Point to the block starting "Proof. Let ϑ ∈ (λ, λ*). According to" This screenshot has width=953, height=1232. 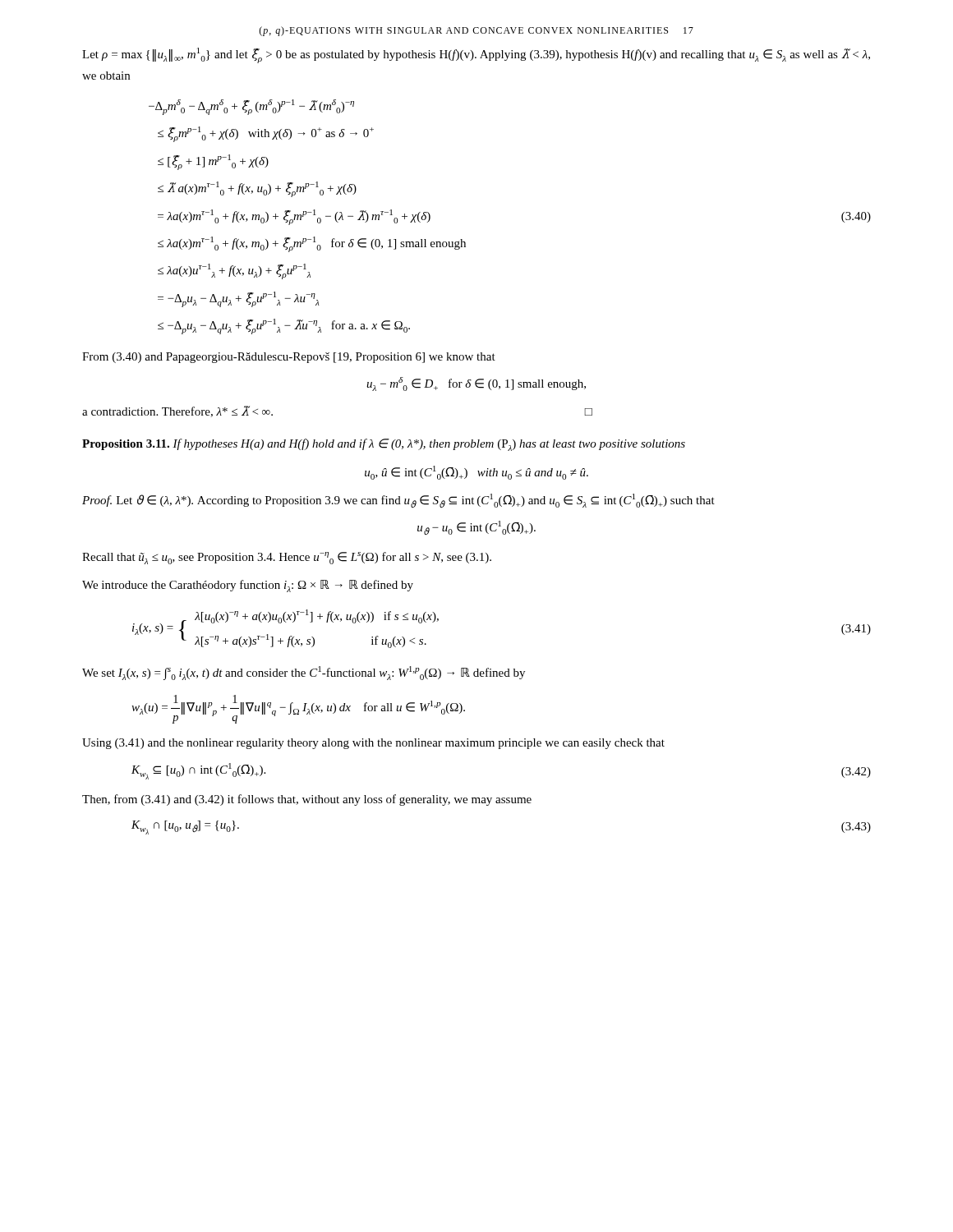[x=398, y=500]
